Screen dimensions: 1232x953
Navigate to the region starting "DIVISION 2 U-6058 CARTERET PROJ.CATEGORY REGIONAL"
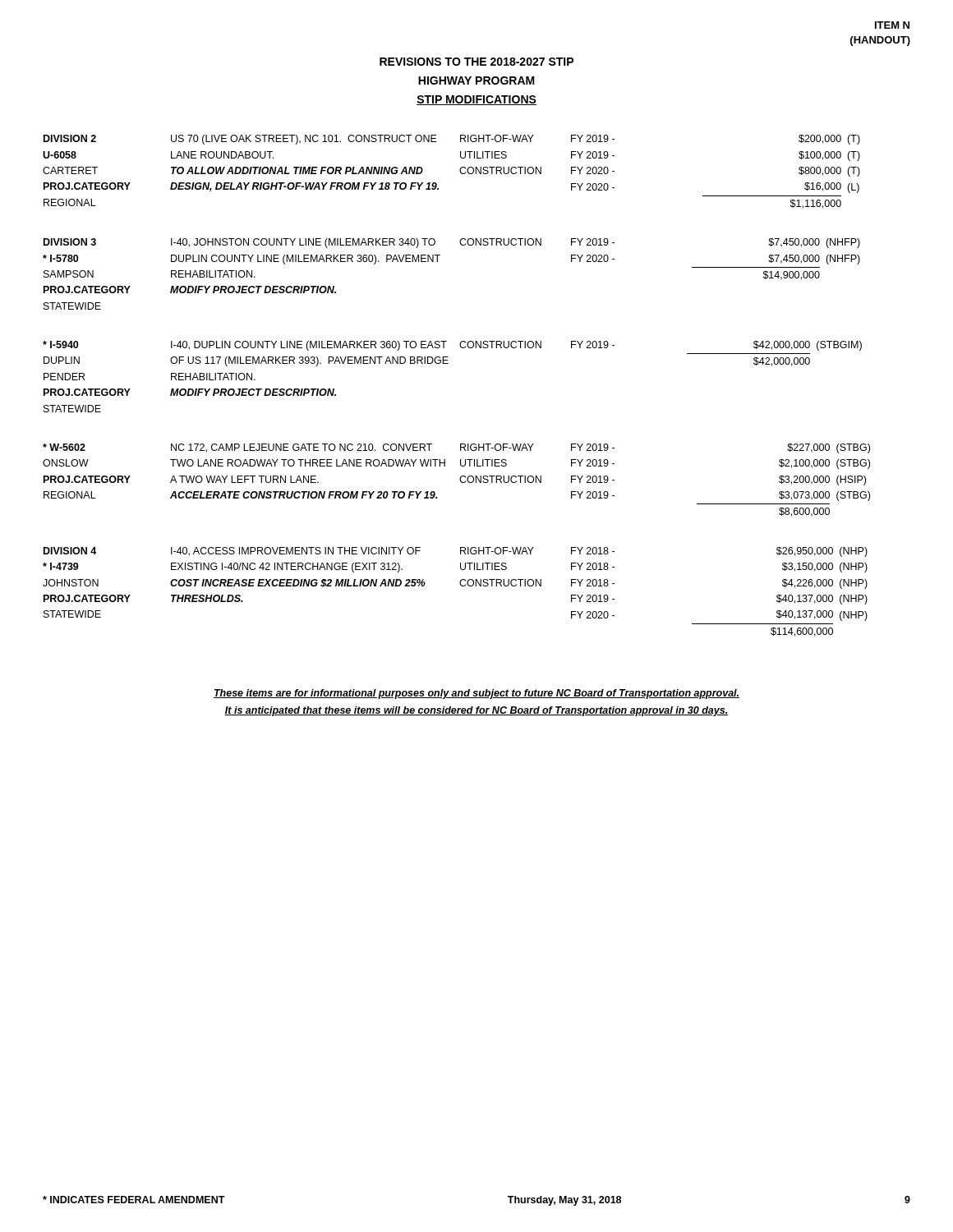pyautogui.click(x=106, y=171)
